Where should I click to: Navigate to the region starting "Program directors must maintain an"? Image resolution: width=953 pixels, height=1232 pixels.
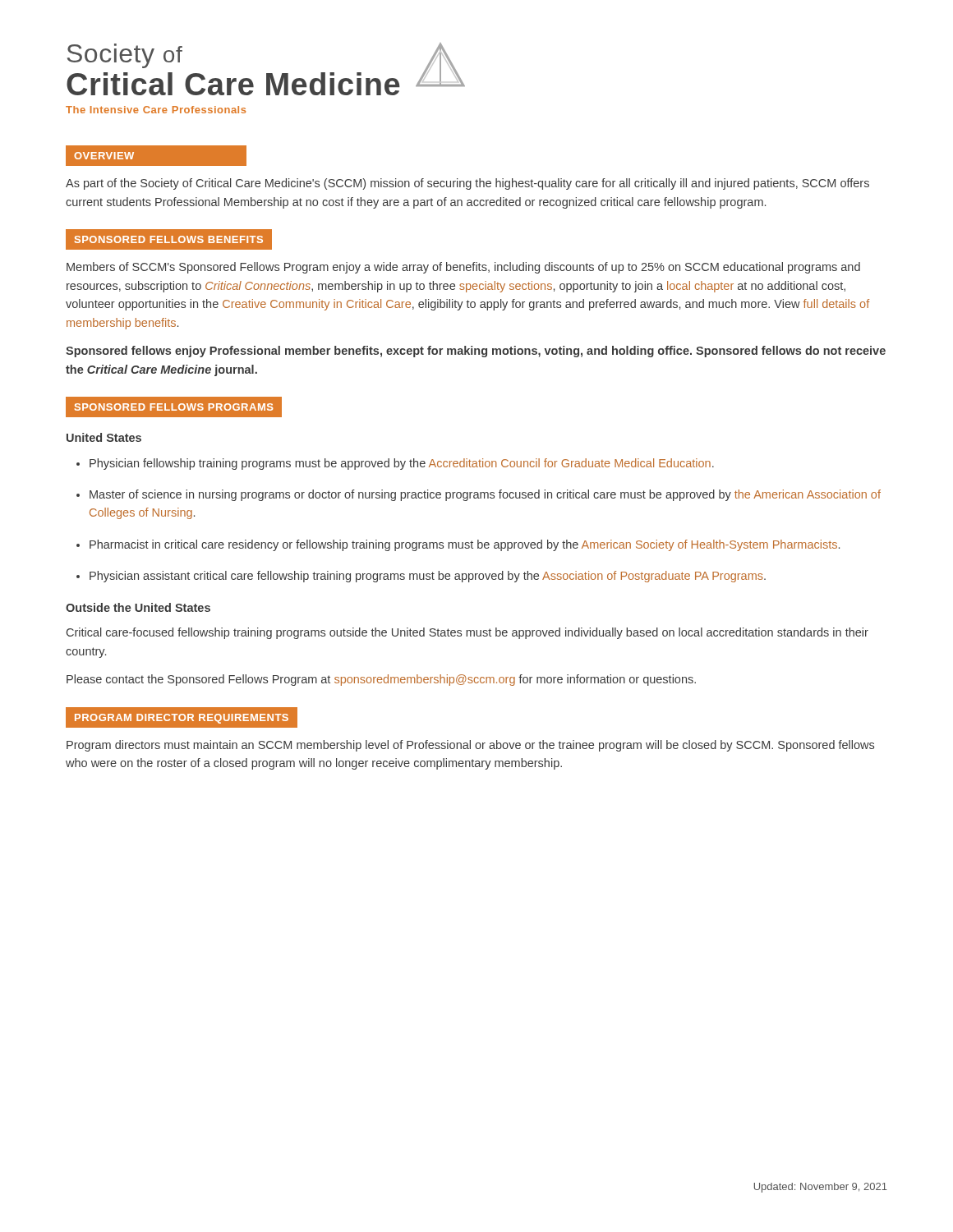476,754
